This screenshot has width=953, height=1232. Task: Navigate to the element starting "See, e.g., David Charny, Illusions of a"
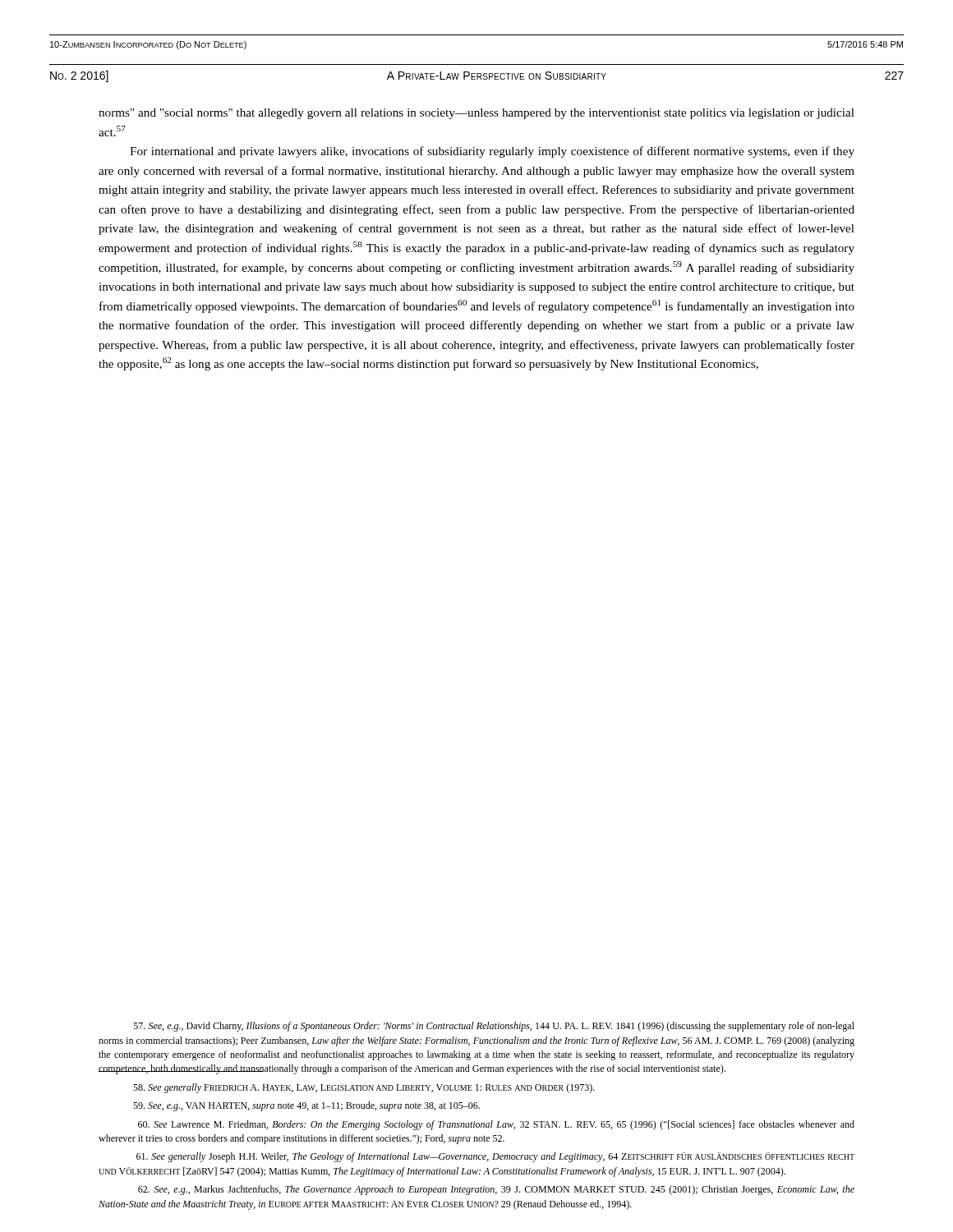(x=476, y=1115)
